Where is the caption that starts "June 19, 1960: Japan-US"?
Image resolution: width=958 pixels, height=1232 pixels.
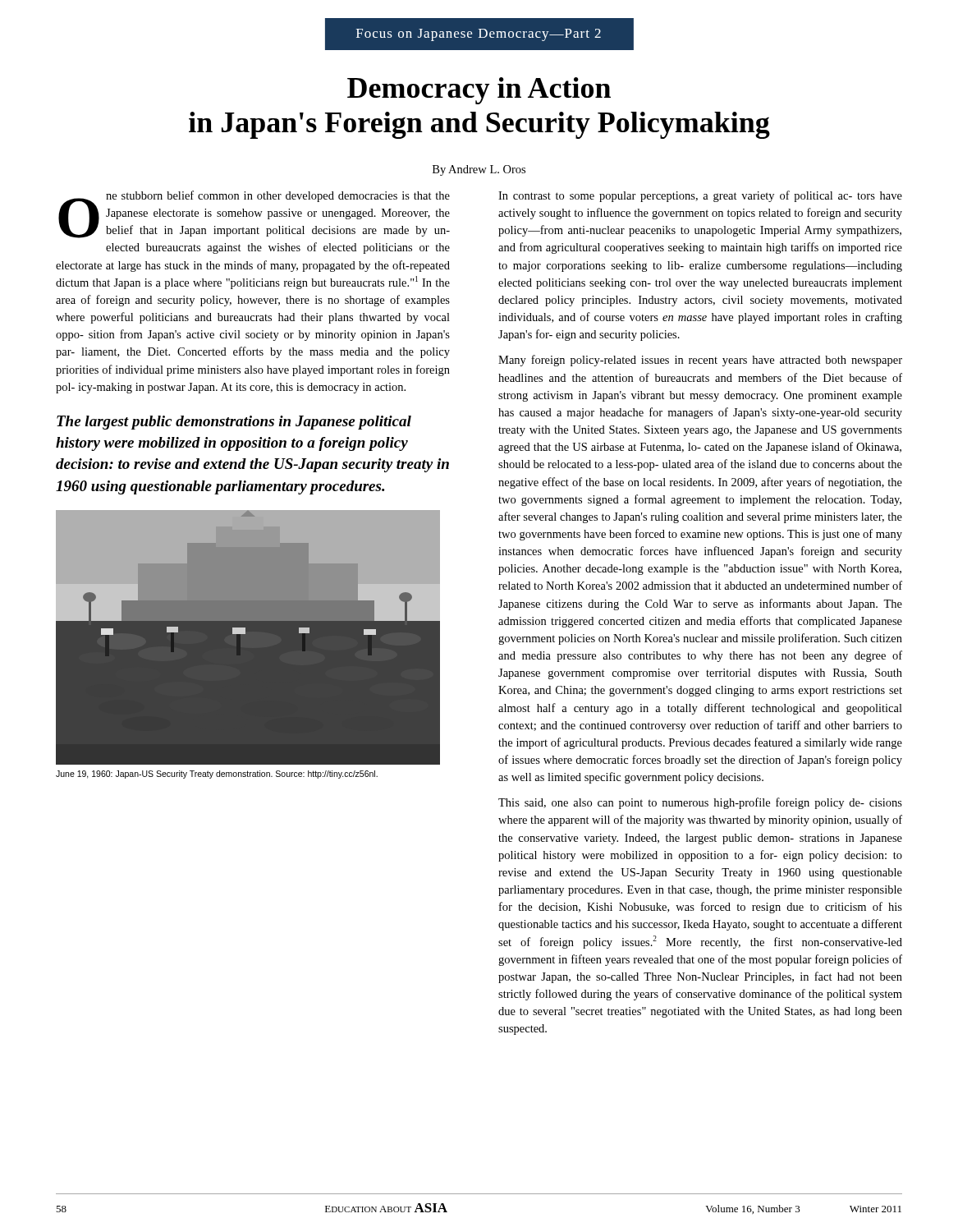pos(217,773)
